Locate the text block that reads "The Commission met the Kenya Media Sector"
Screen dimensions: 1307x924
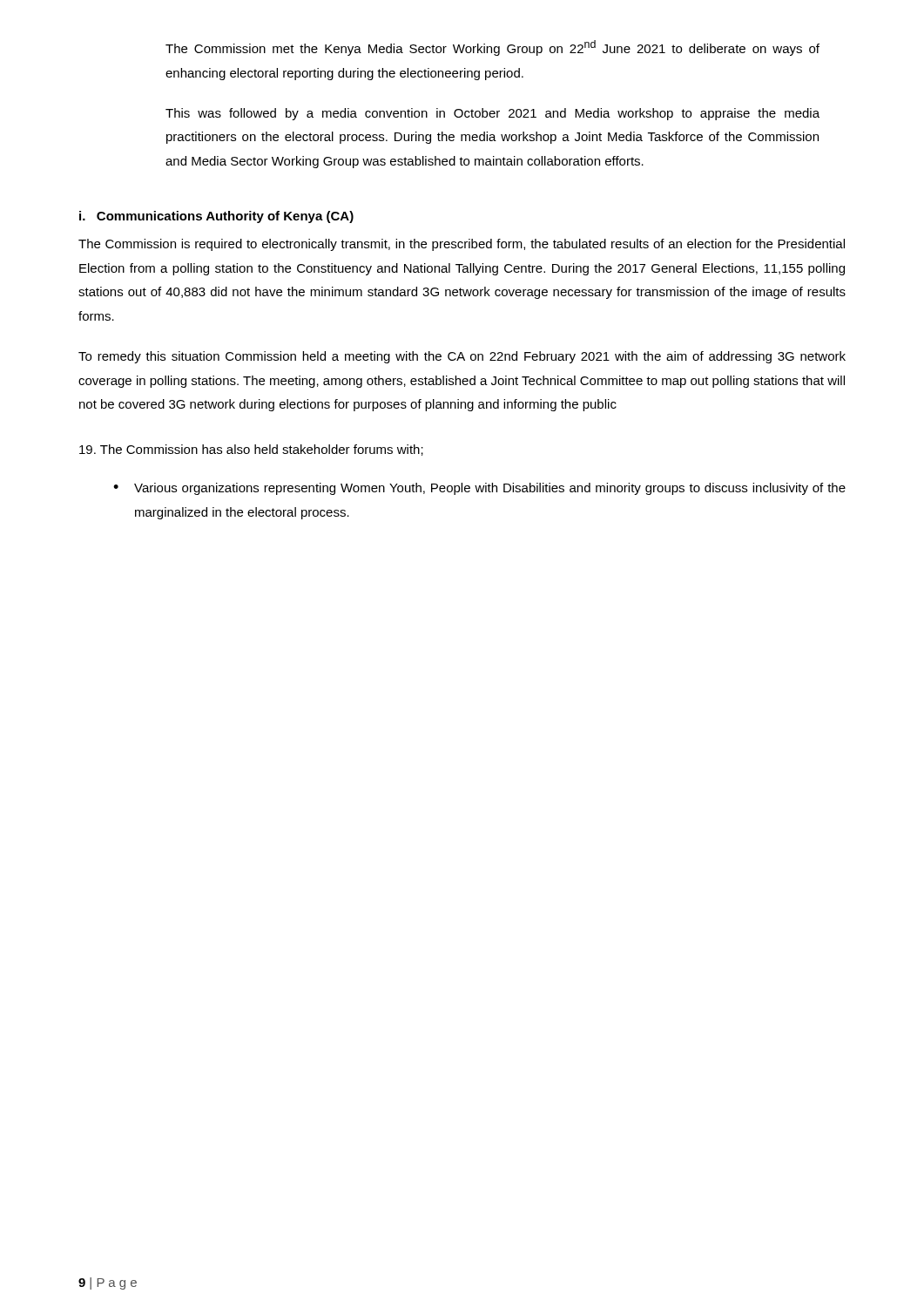point(492,59)
